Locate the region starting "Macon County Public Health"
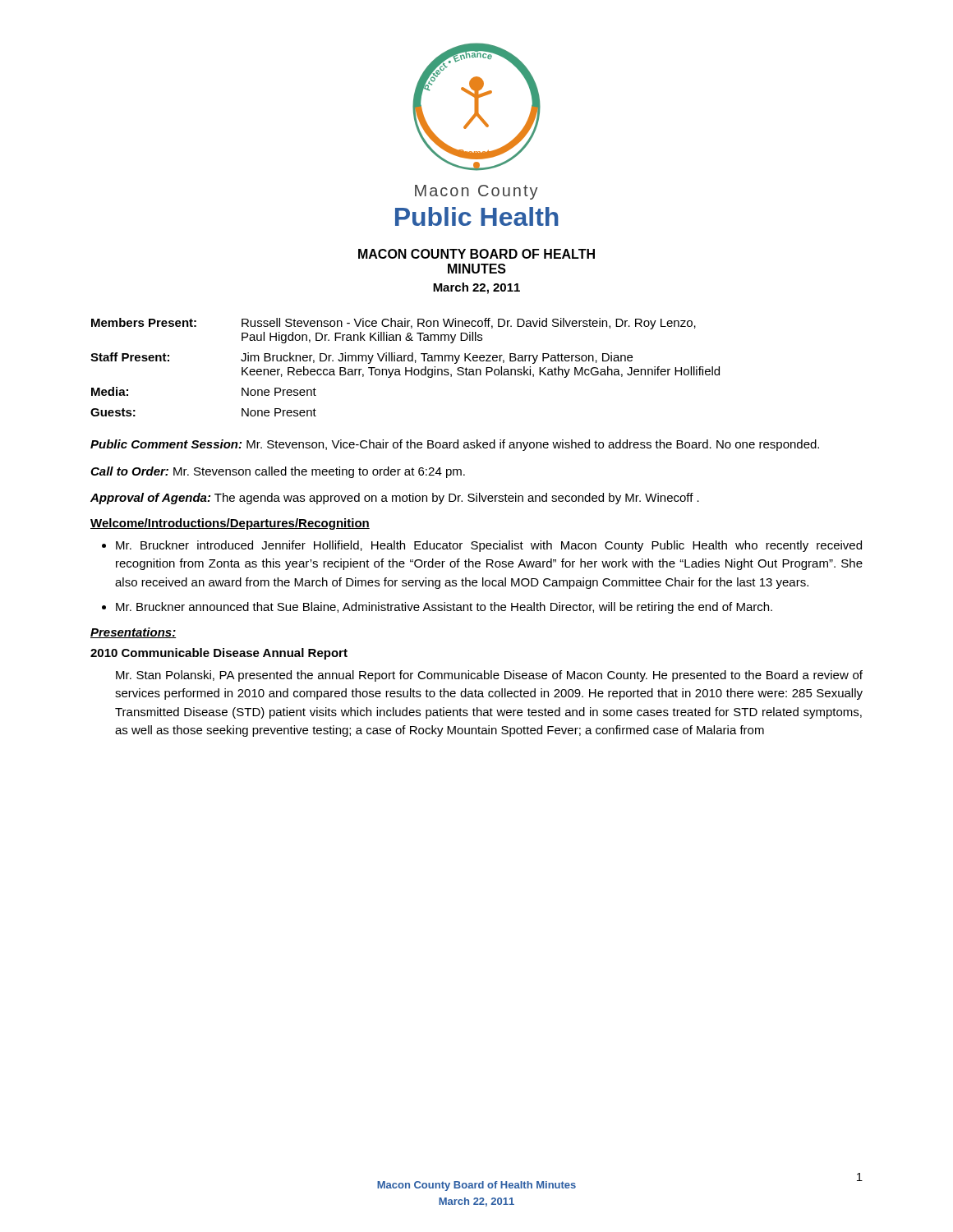 pyautogui.click(x=476, y=207)
